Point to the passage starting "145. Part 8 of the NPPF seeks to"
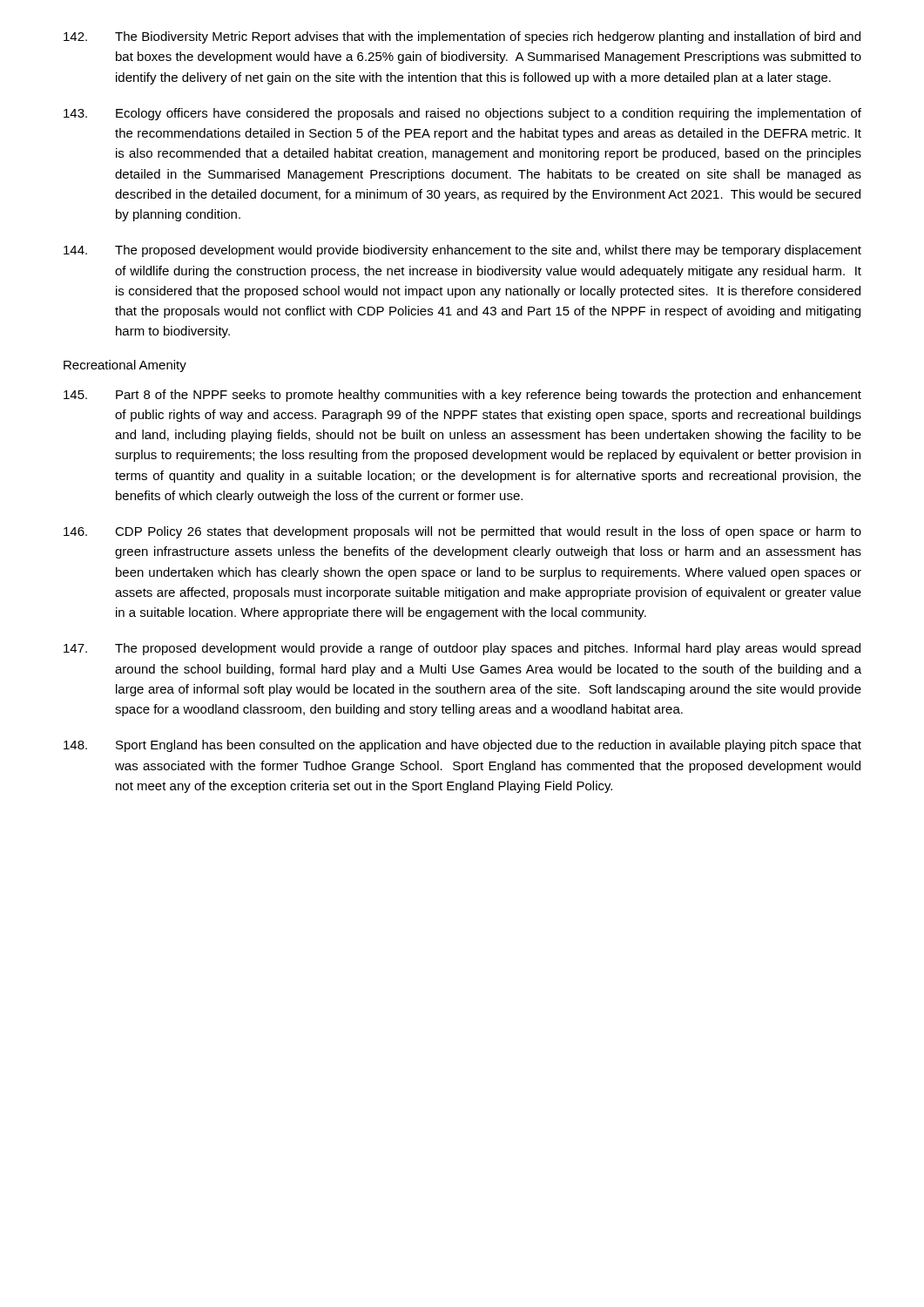This screenshot has height=1307, width=924. 462,445
